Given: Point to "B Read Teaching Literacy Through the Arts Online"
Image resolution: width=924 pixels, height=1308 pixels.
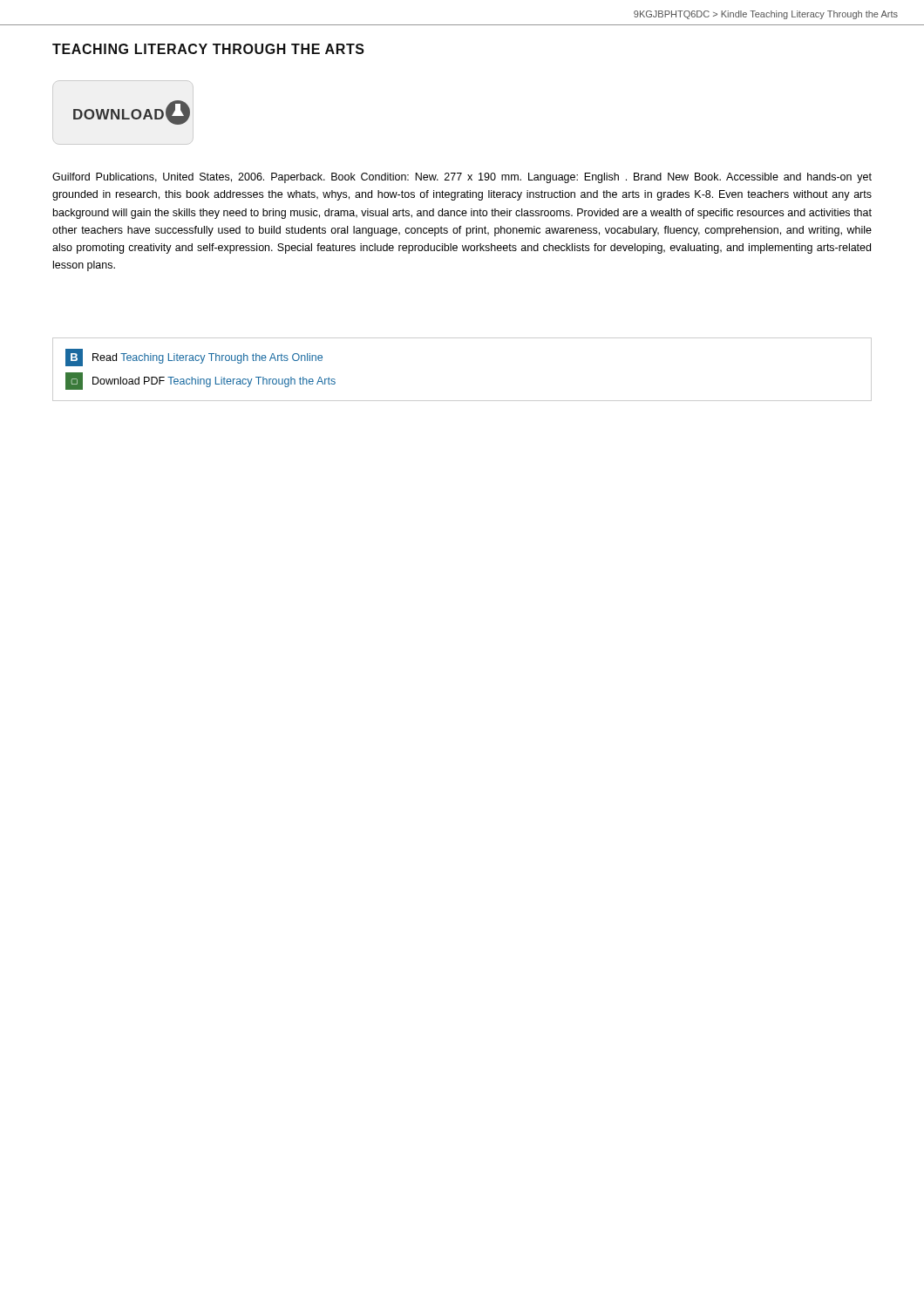Looking at the screenshot, I should 194,358.
